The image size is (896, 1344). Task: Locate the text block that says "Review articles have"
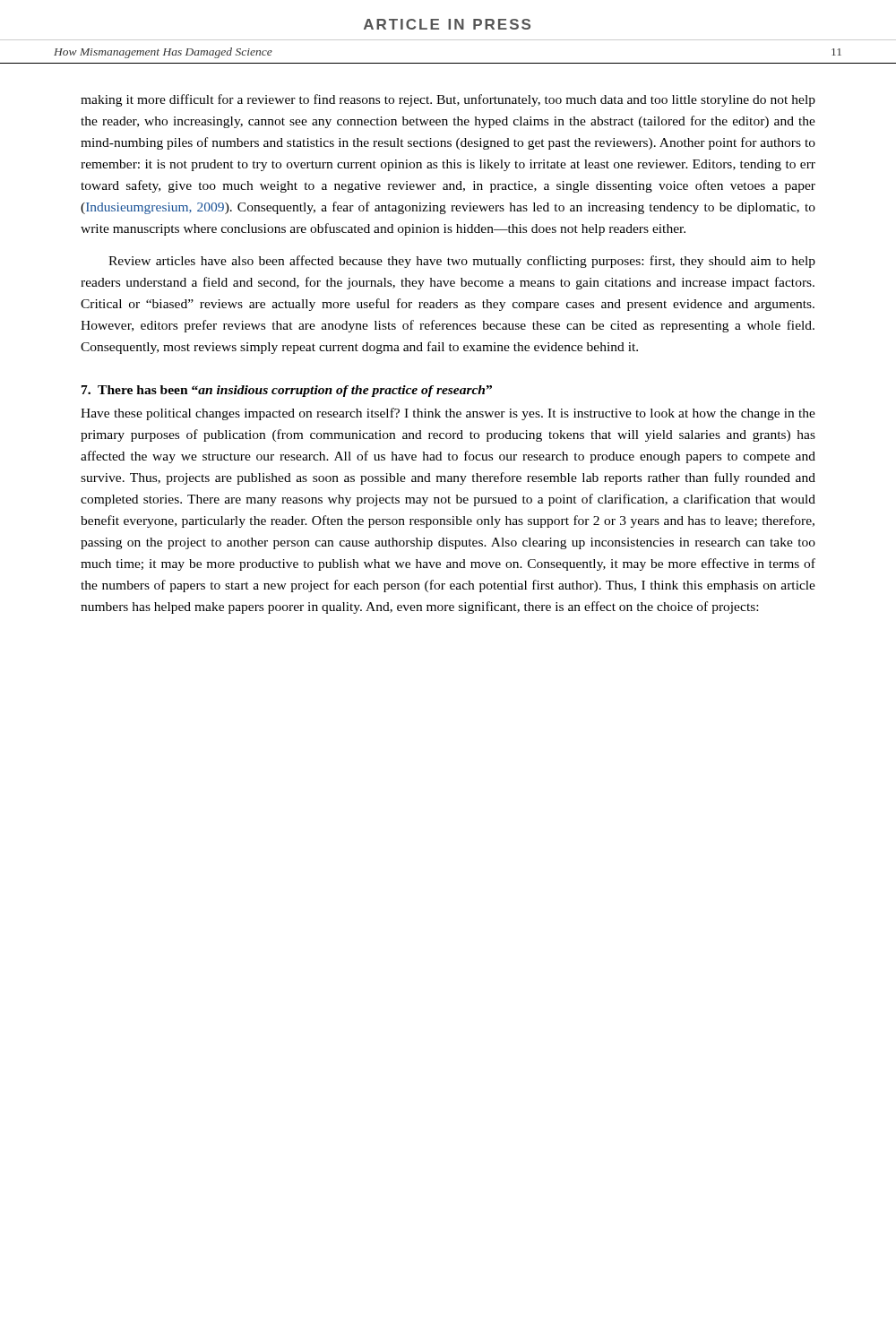tap(448, 304)
